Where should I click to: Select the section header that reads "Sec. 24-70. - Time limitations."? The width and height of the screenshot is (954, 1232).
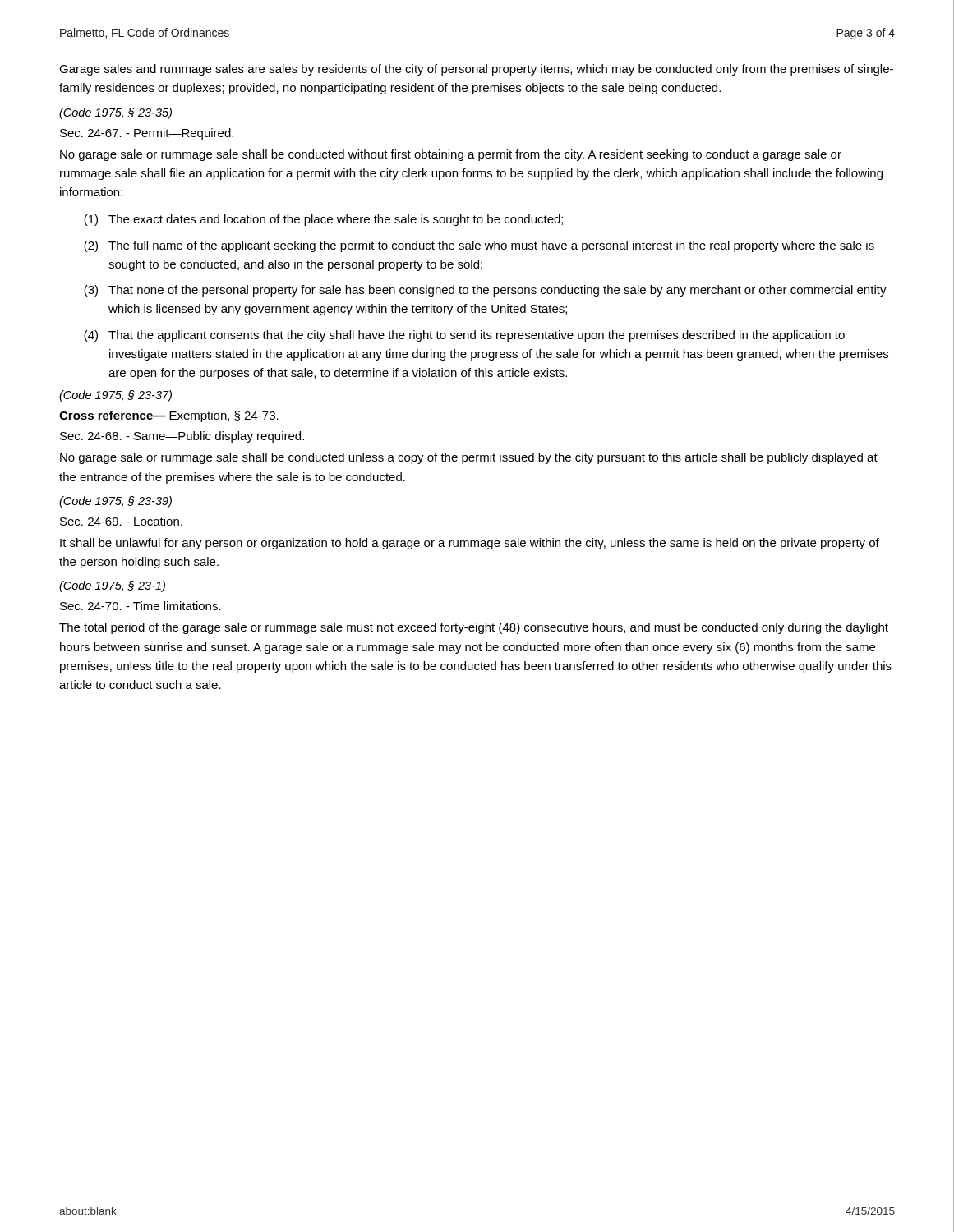[x=140, y=606]
